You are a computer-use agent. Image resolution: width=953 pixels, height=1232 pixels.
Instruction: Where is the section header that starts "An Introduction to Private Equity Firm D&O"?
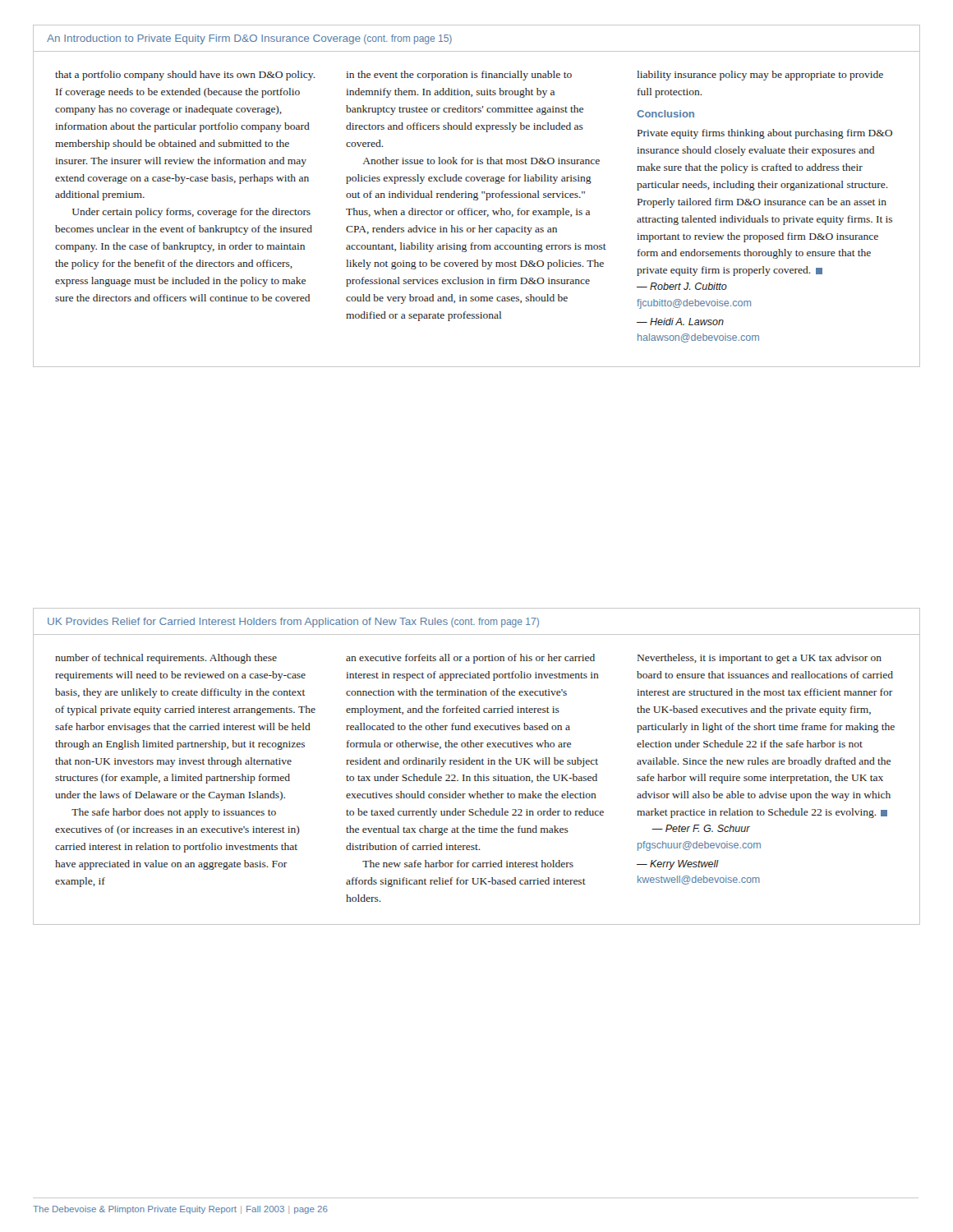[249, 38]
